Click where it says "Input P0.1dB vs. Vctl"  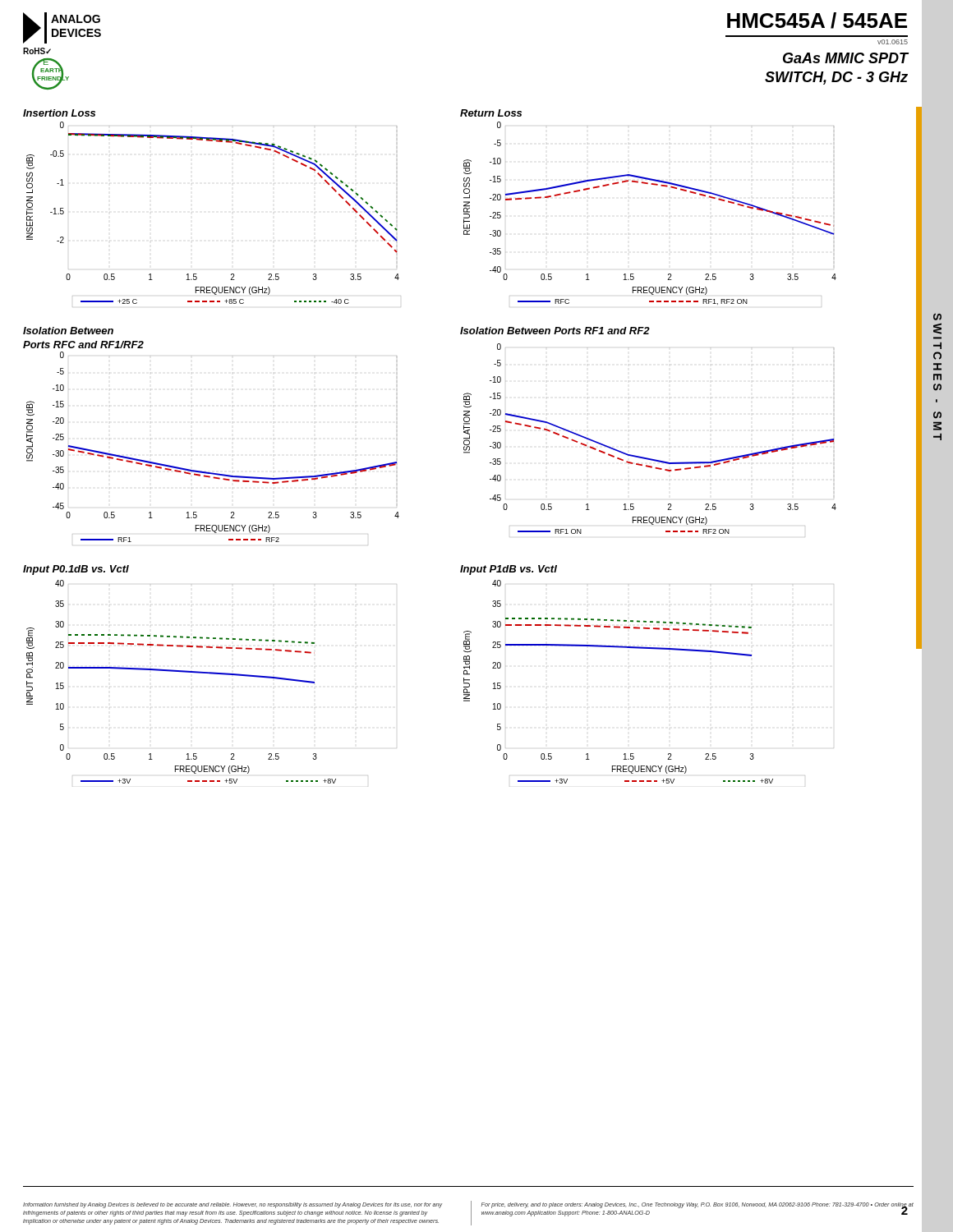coord(76,569)
